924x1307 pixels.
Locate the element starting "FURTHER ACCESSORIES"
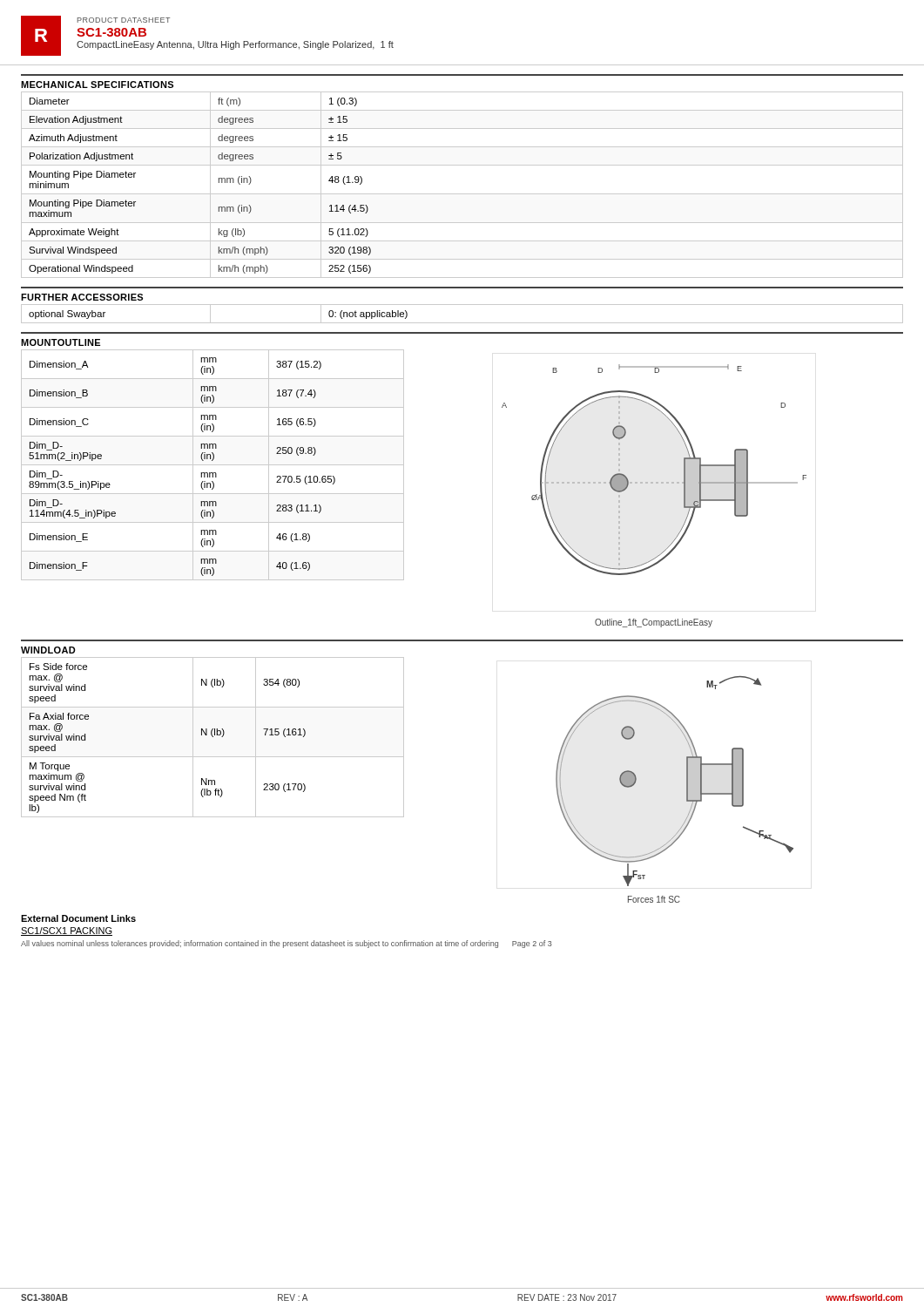(x=82, y=297)
